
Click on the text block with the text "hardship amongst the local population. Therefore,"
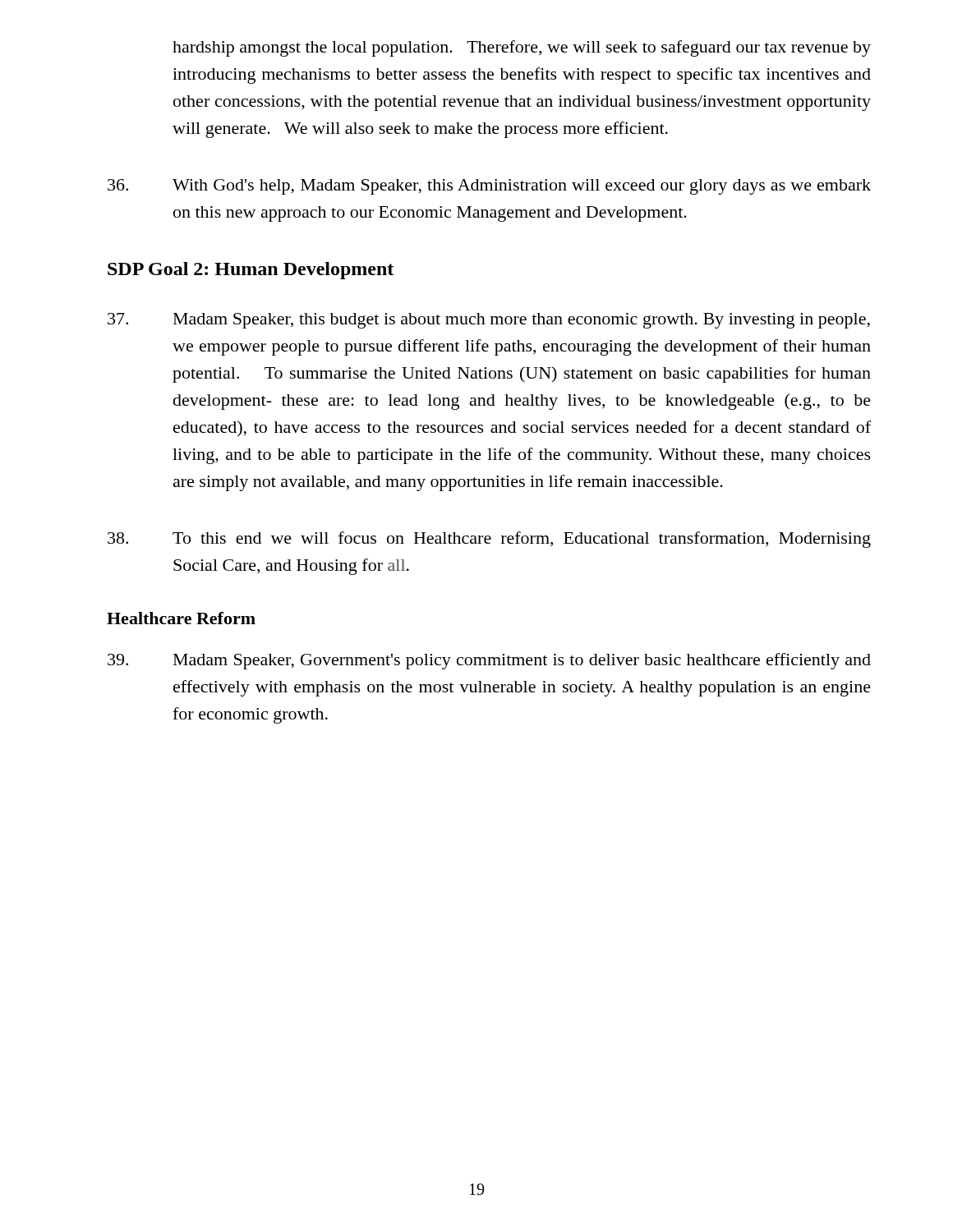point(522,87)
